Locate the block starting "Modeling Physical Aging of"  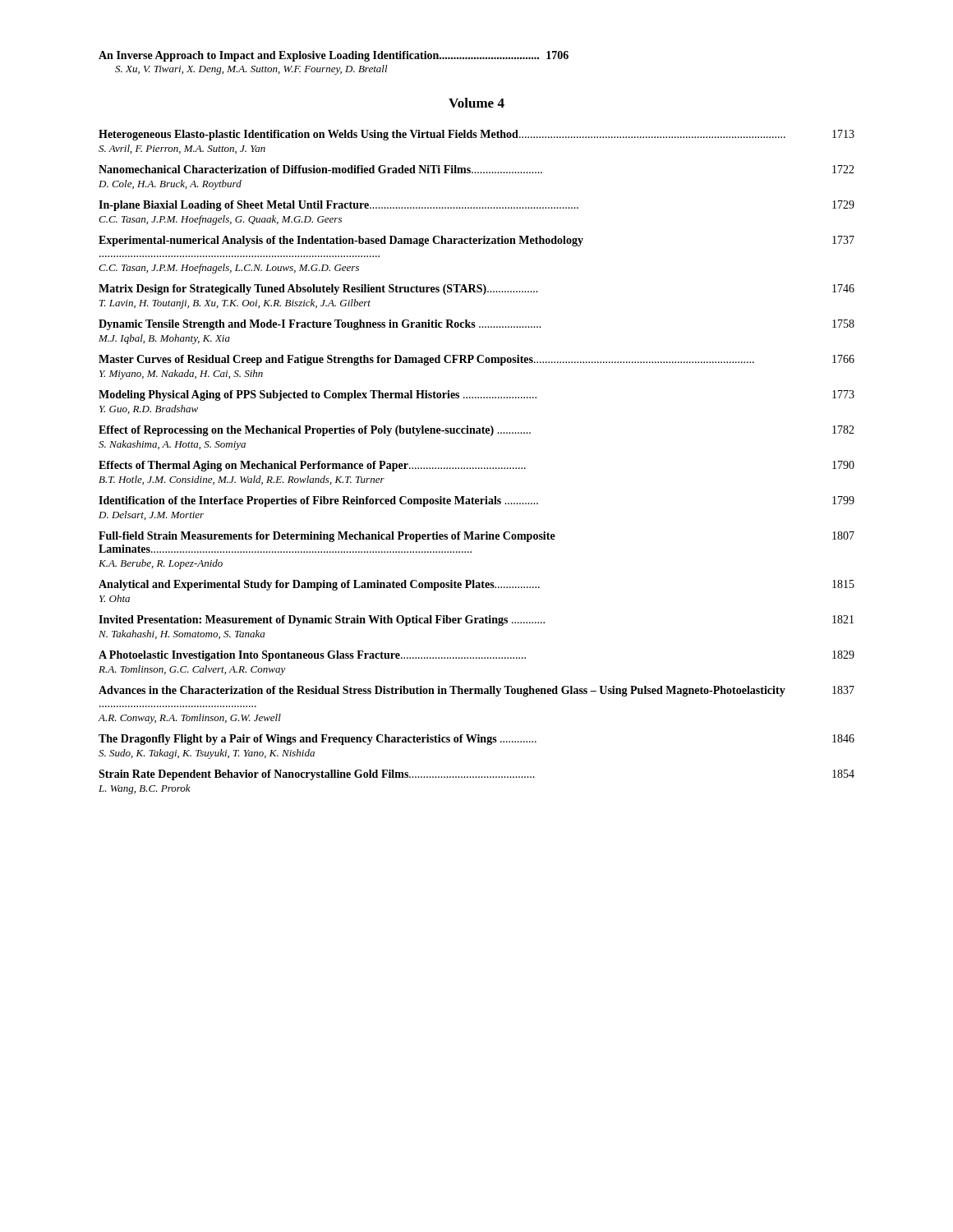click(476, 402)
